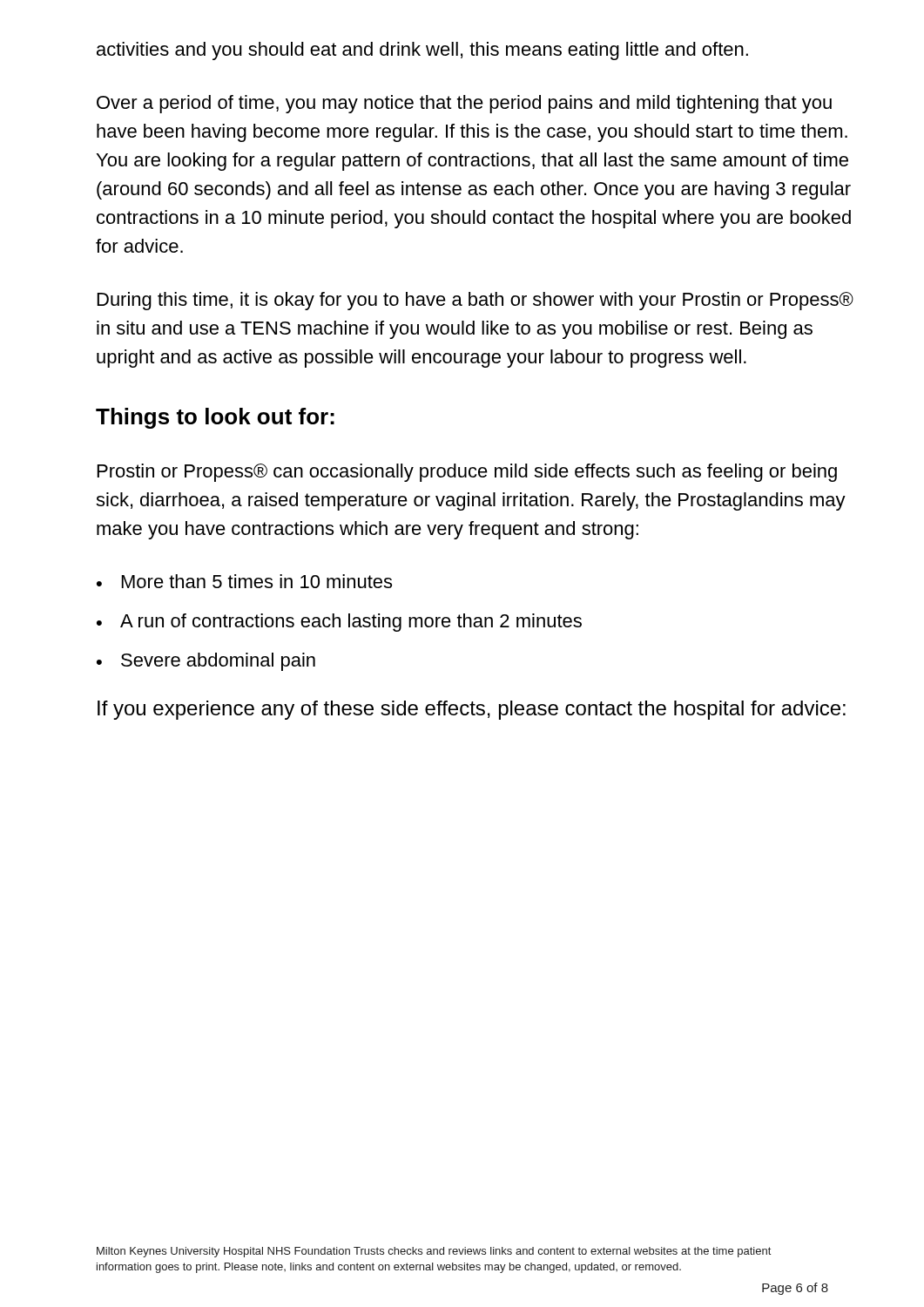Select the list item that reads "• More than 5 times in 10"
Viewport: 924px width, 1307px height.
click(244, 581)
